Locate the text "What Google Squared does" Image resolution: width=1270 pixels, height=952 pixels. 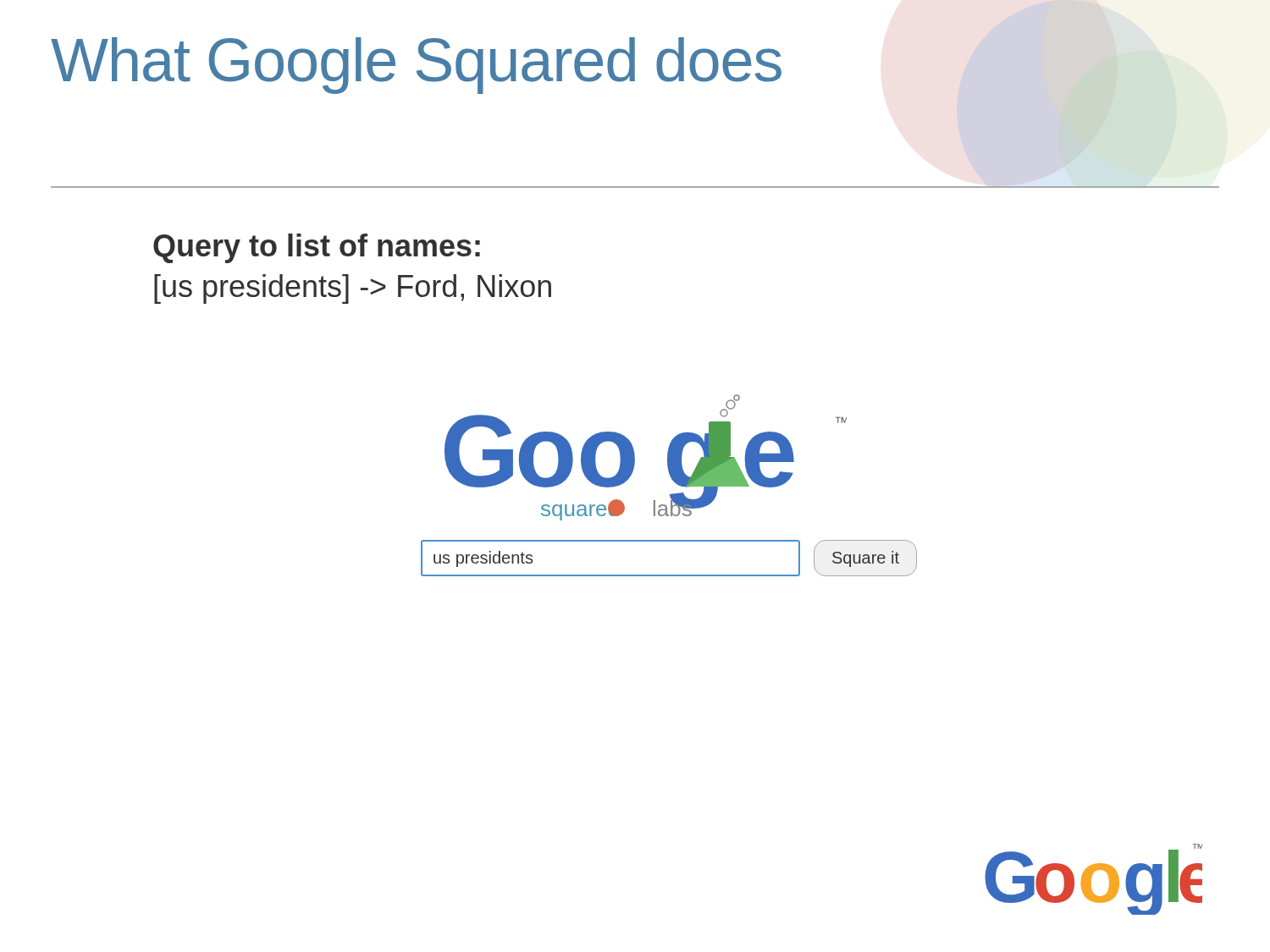[417, 60]
